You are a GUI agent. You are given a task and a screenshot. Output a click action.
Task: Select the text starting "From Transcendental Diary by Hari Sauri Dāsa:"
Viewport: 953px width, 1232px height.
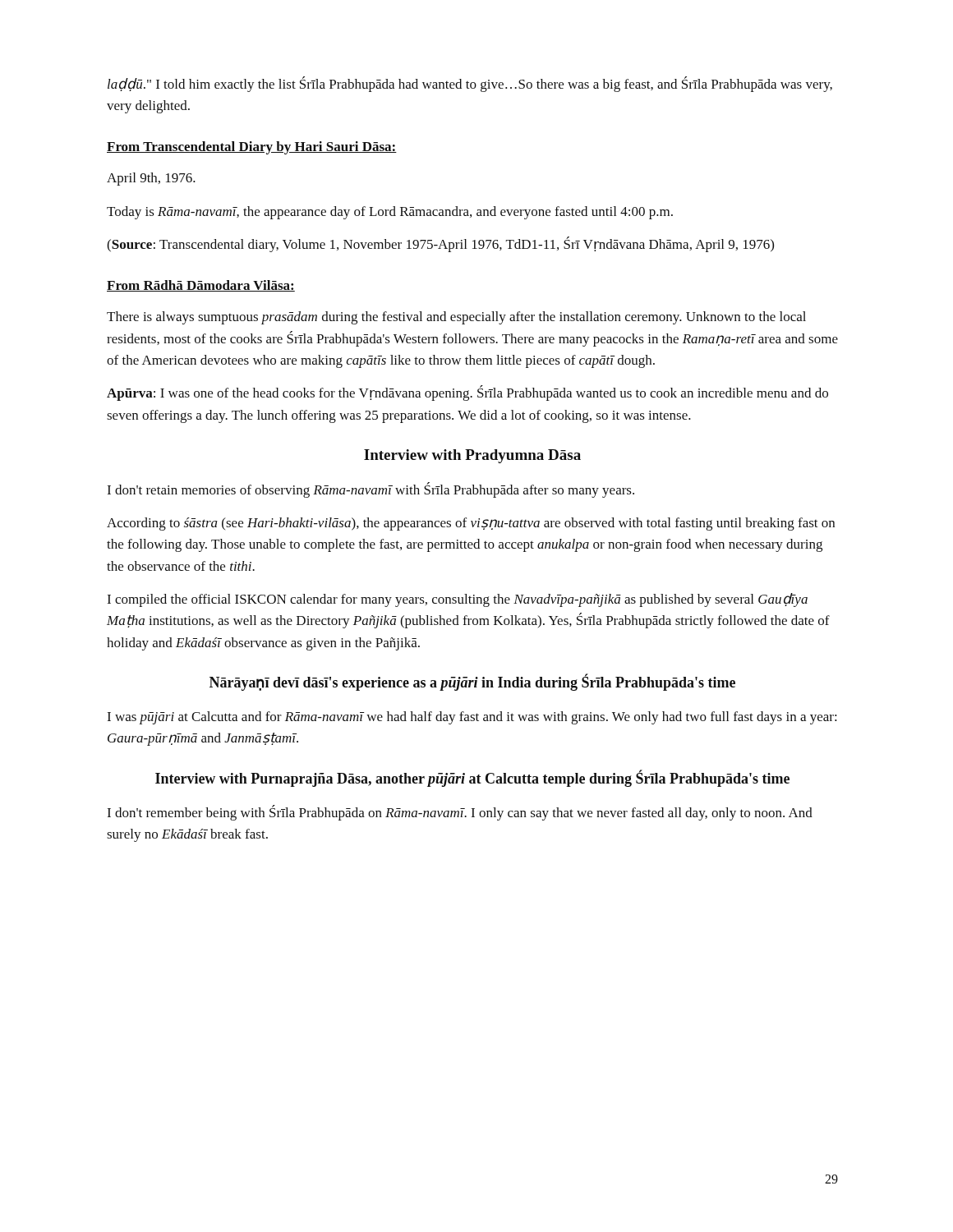coord(252,146)
